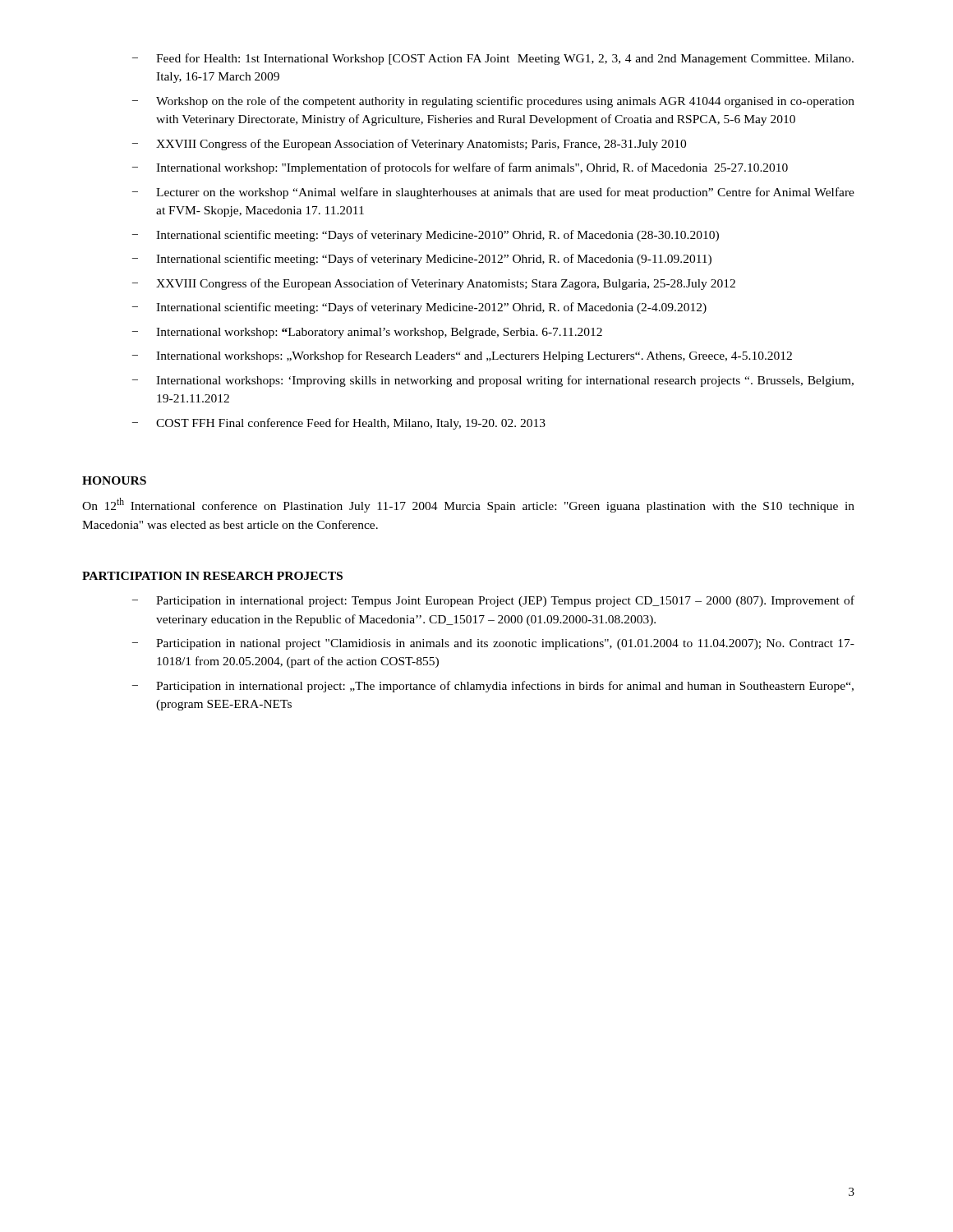Locate the block of text that opens with "On 12th International conference on Plastination July"
Screen dimensions: 1232x953
pyautogui.click(x=468, y=514)
